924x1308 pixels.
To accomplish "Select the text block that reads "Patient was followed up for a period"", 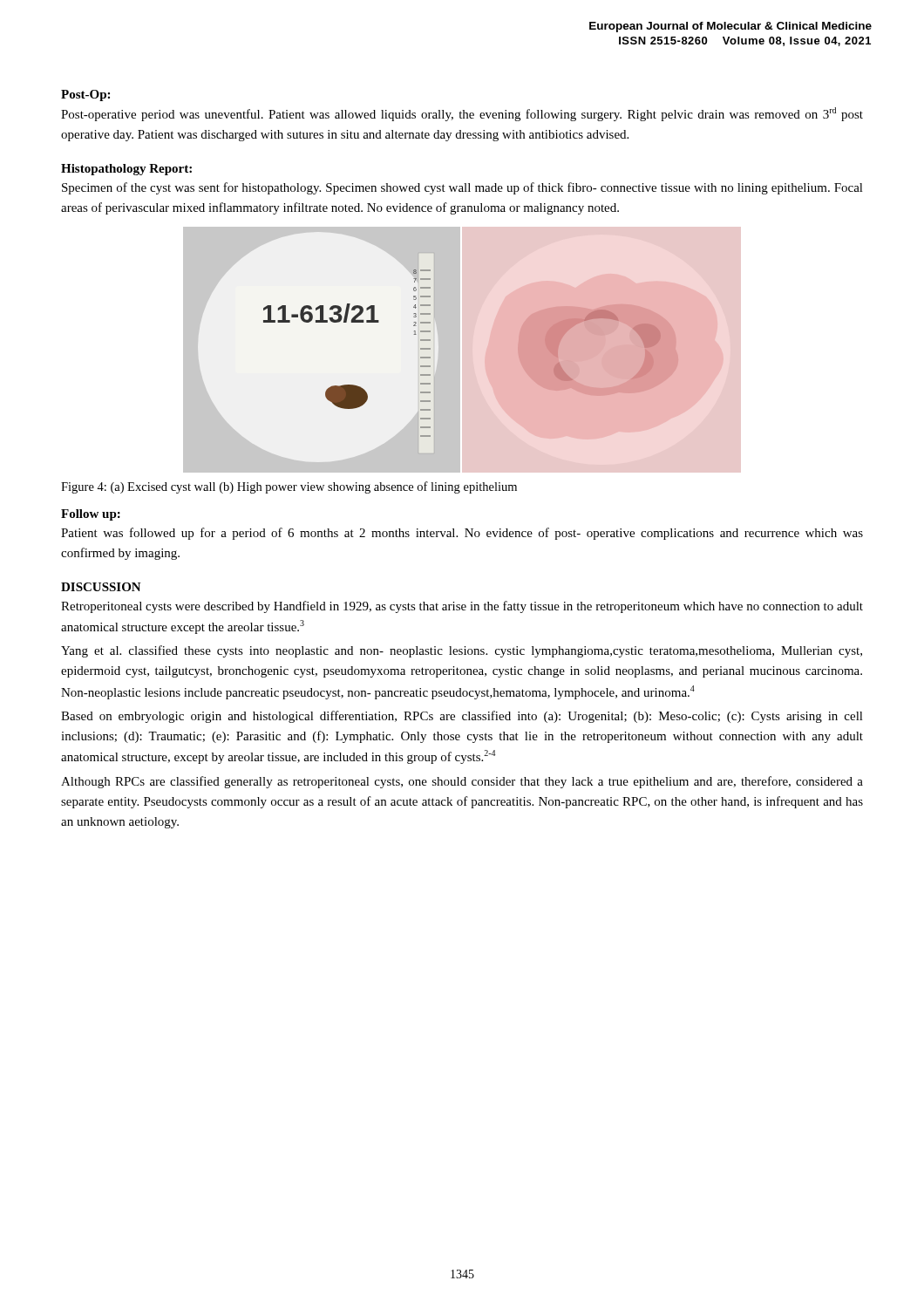I will tap(462, 543).
